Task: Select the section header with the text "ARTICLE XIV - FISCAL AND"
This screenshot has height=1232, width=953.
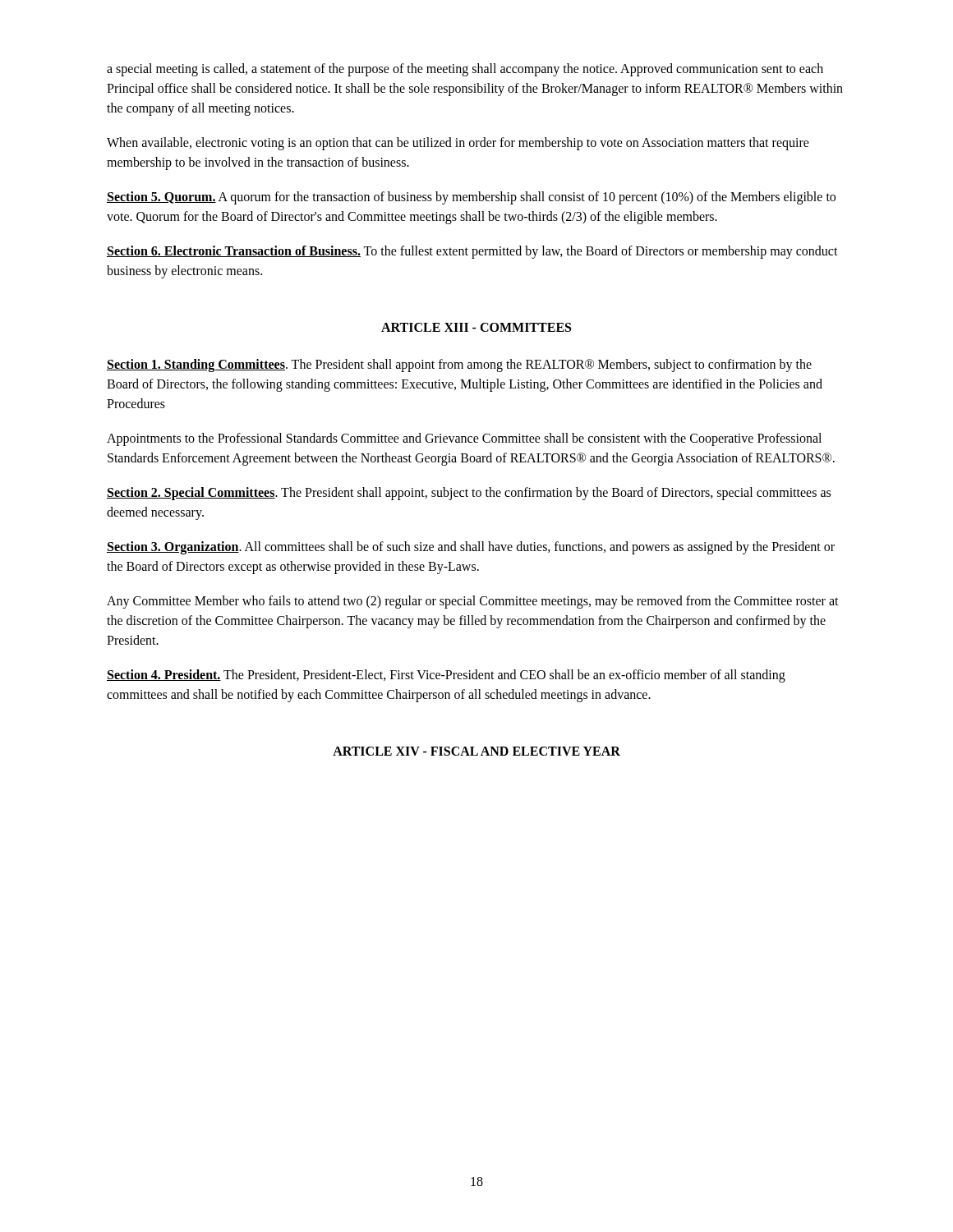Action: 476,751
